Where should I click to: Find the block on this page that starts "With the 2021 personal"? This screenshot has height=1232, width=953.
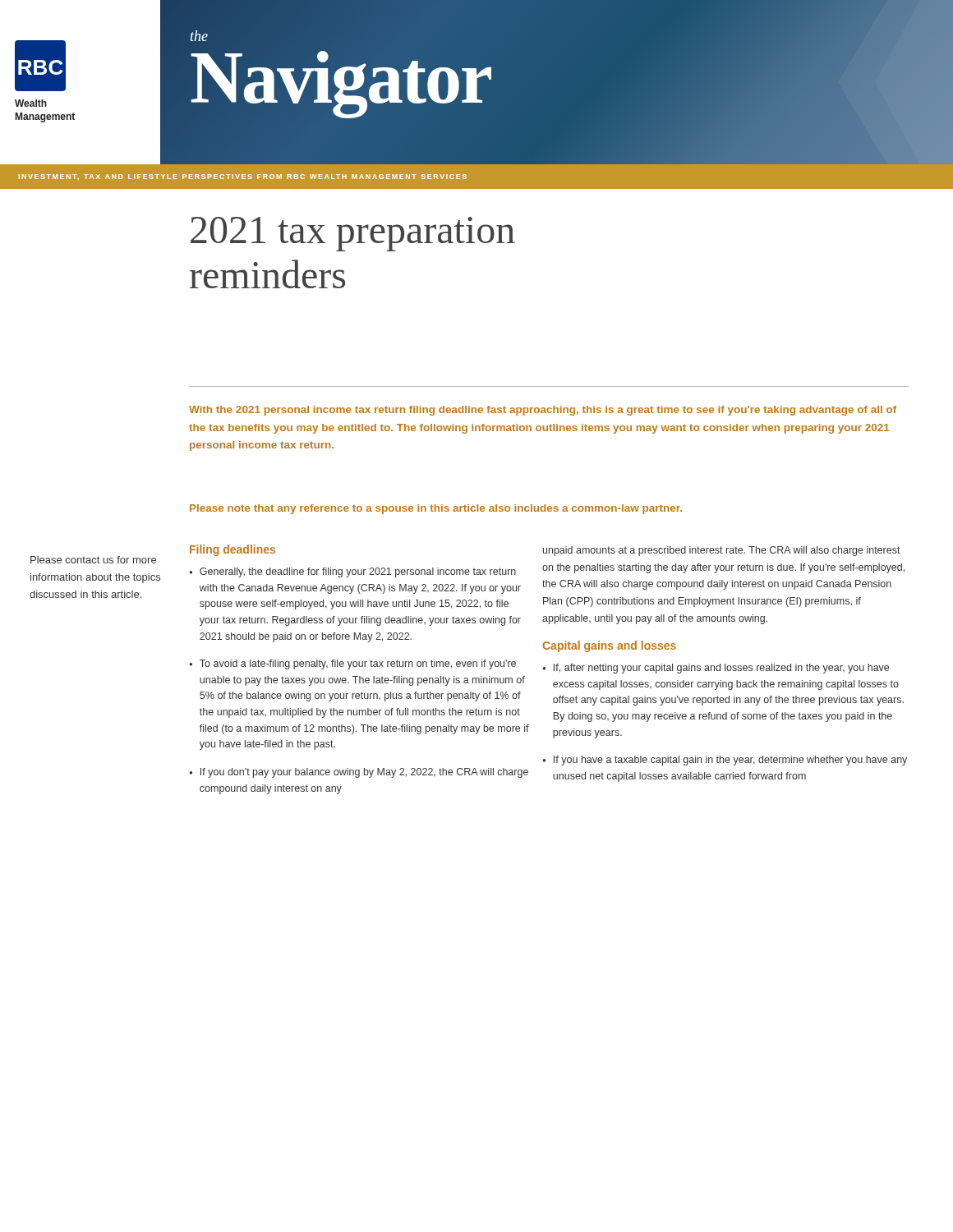(549, 427)
